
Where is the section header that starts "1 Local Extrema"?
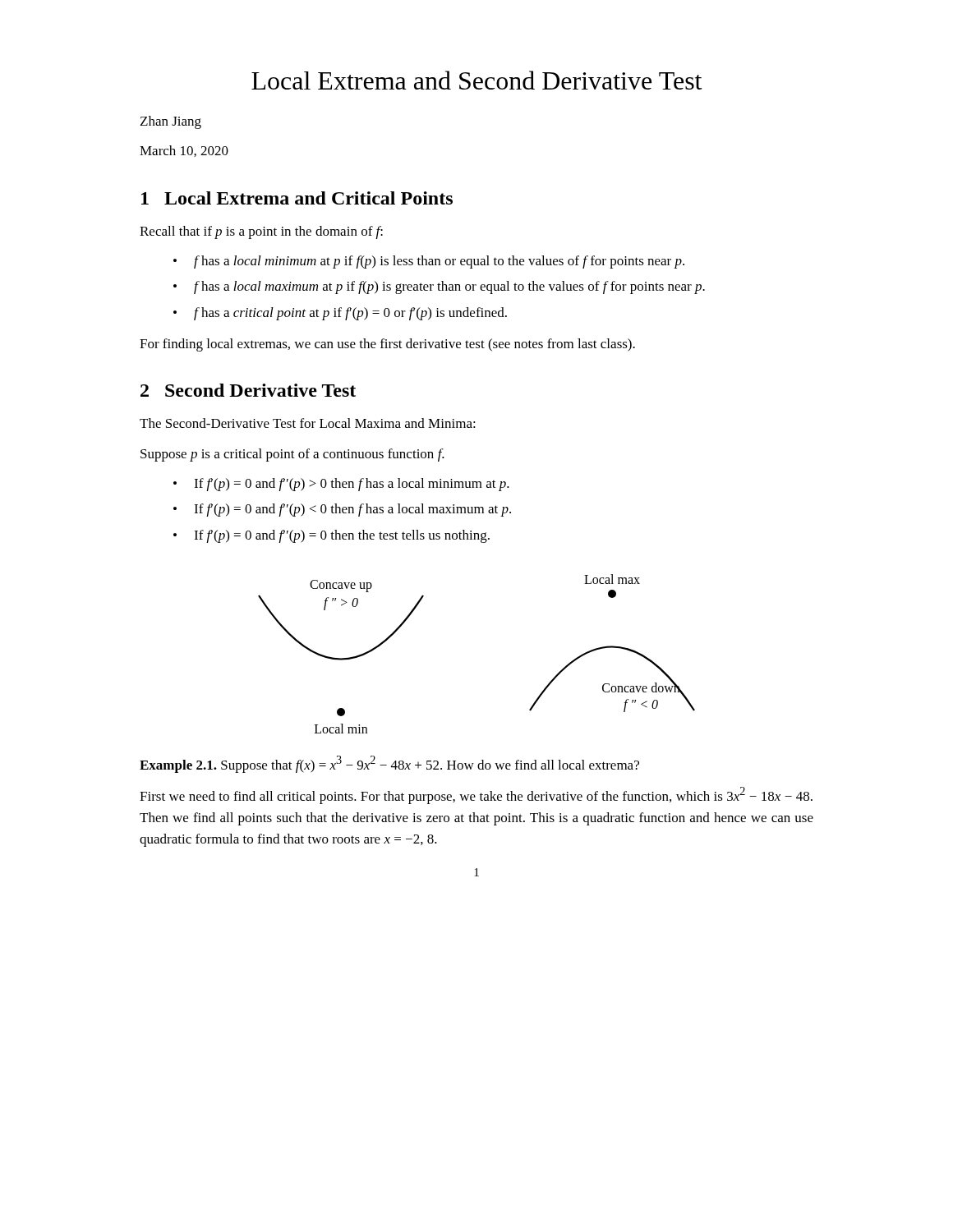tap(296, 198)
